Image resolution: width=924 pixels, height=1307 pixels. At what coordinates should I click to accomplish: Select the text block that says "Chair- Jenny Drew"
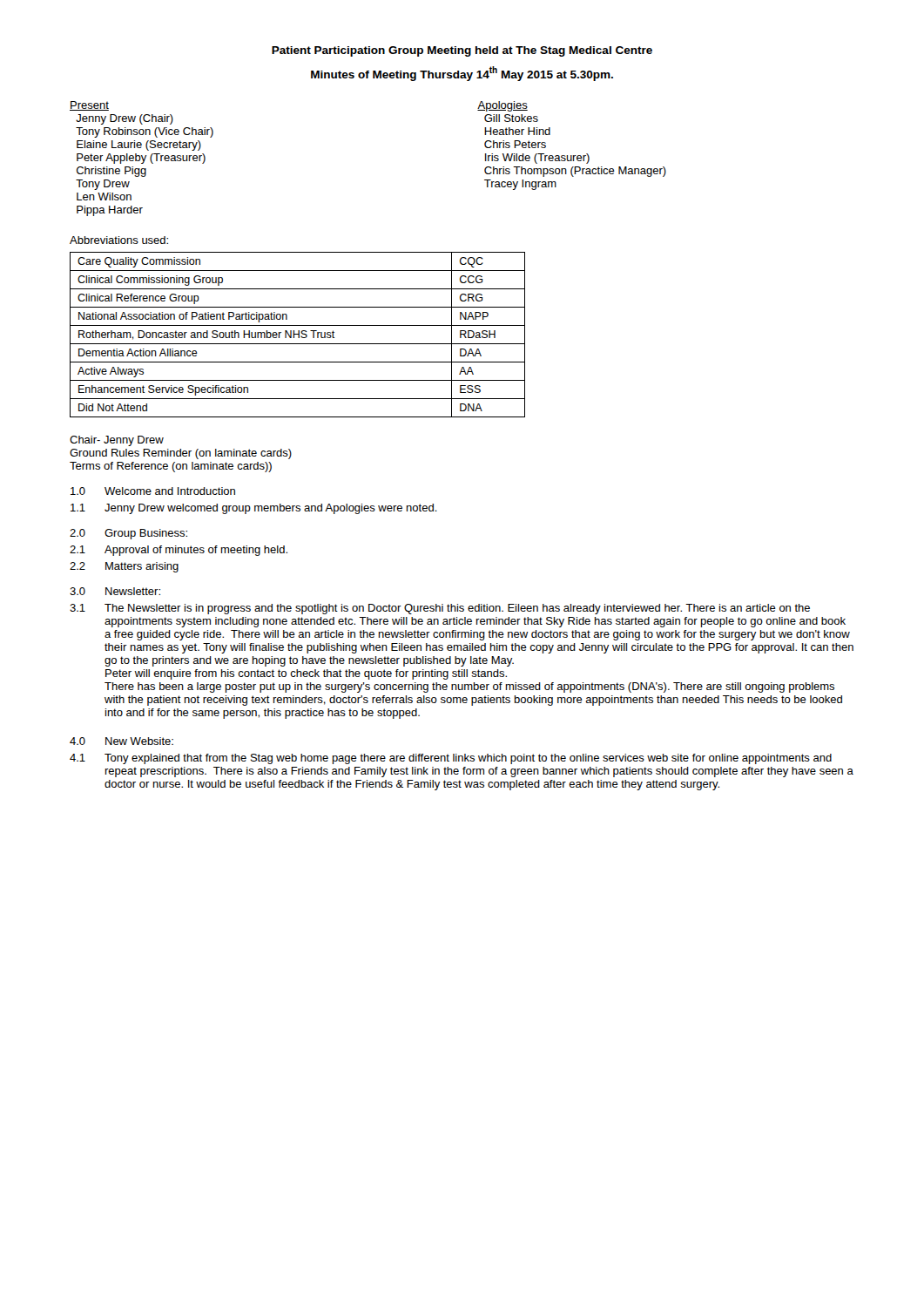point(181,452)
